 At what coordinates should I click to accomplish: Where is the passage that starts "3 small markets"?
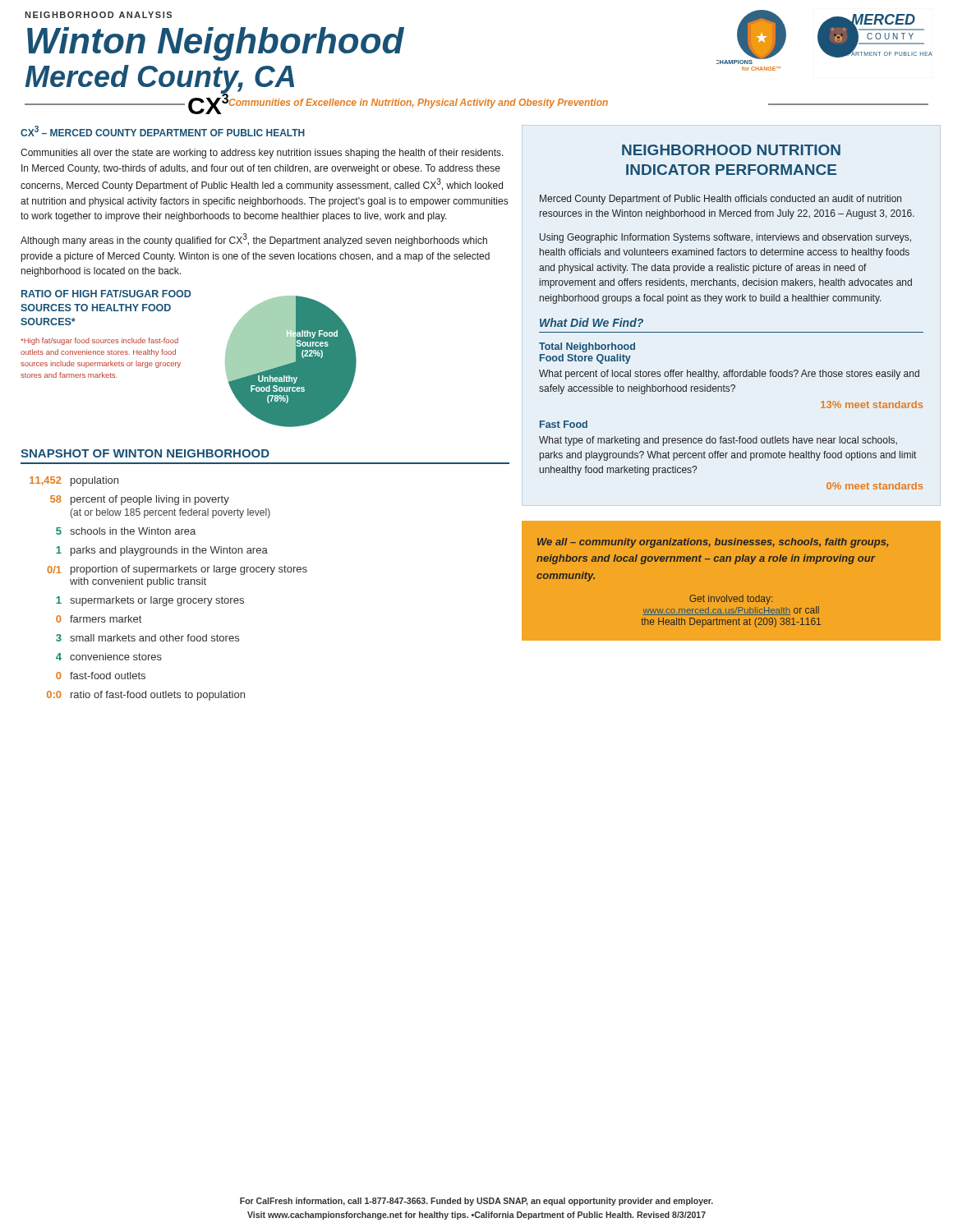[130, 638]
